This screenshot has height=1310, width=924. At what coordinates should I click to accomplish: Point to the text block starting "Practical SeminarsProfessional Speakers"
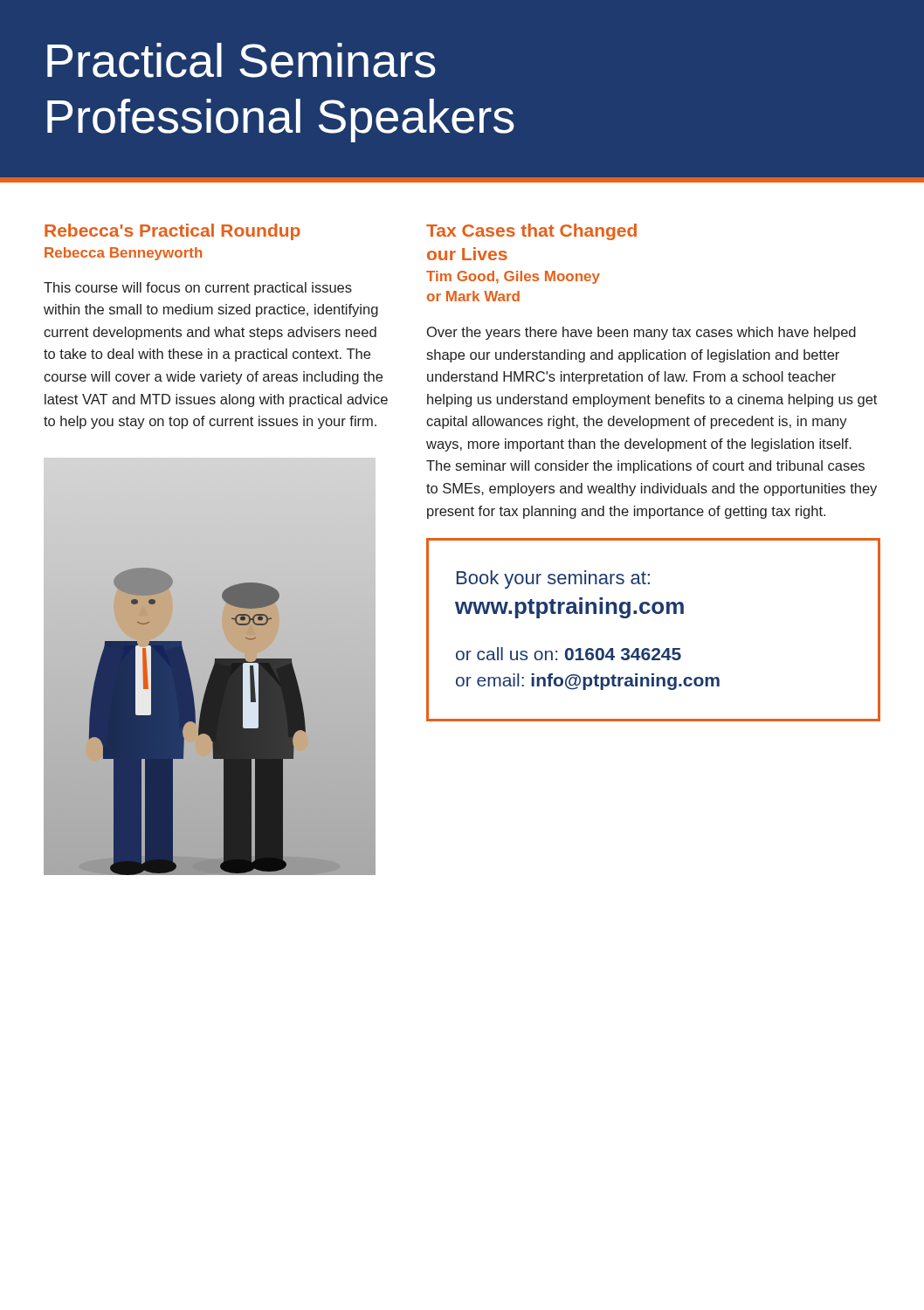462,89
